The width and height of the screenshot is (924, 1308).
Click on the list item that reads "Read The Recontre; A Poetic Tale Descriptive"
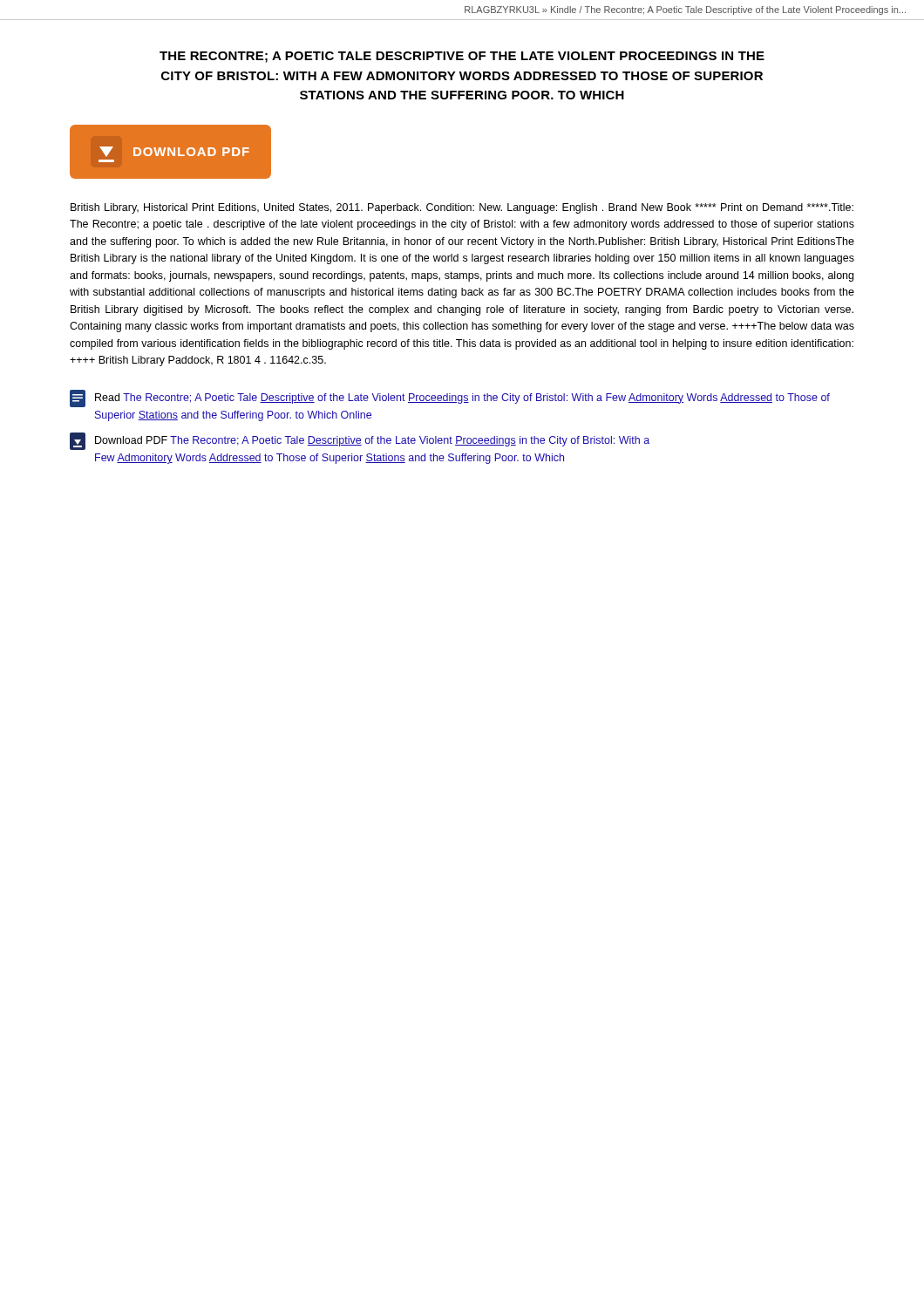tap(462, 406)
